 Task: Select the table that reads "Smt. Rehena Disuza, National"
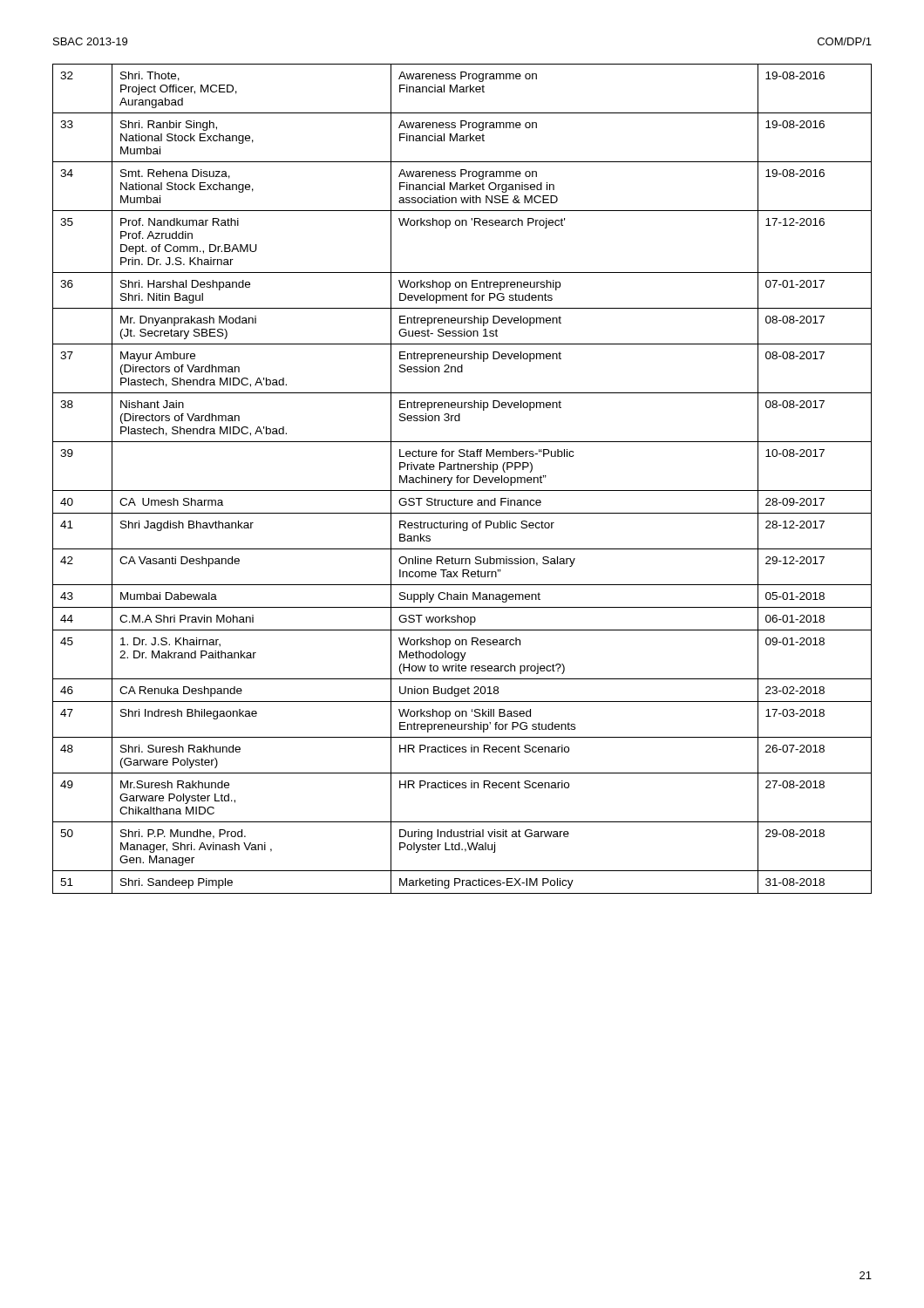click(x=462, y=479)
